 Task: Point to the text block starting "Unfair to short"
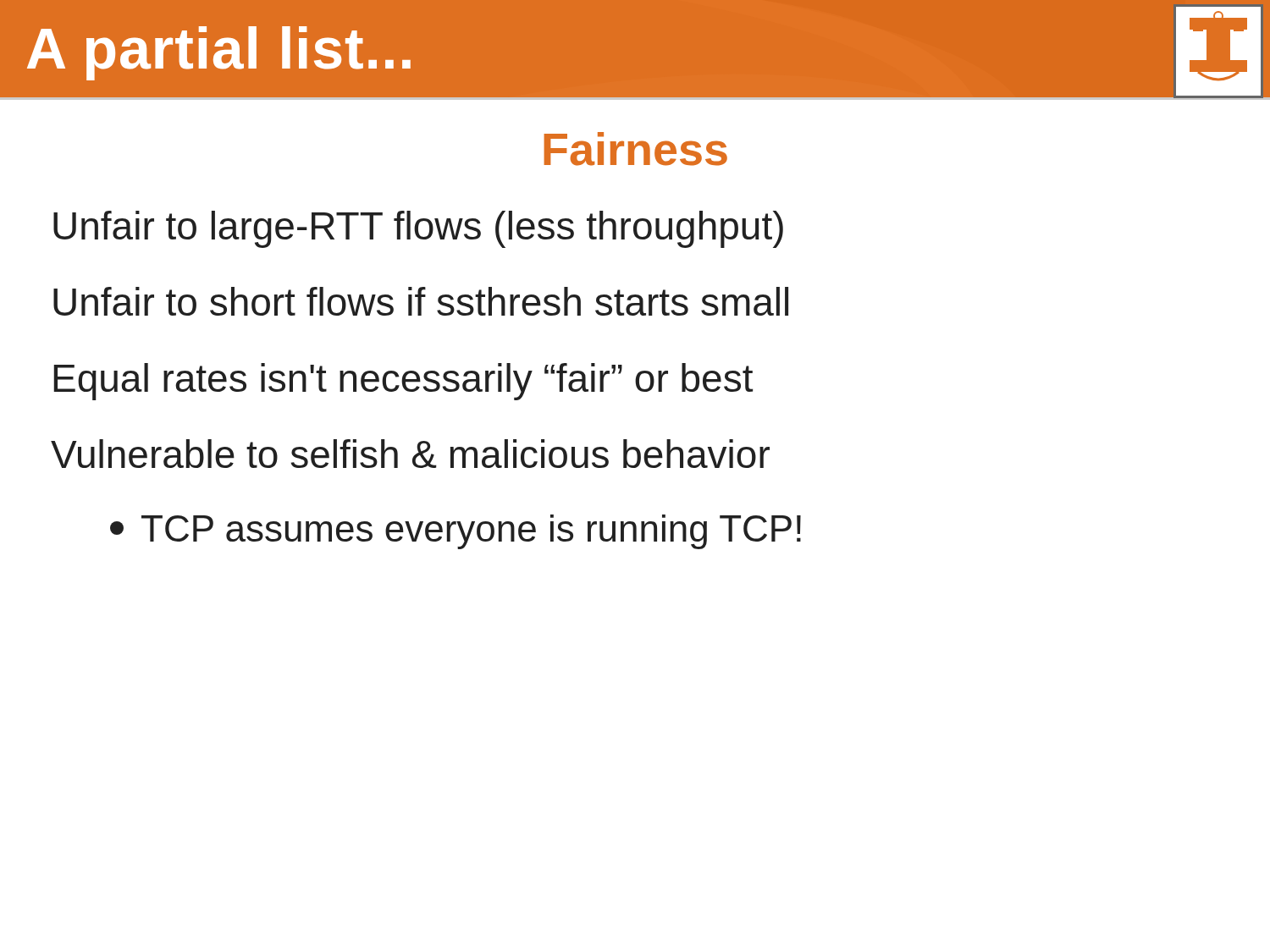point(421,302)
